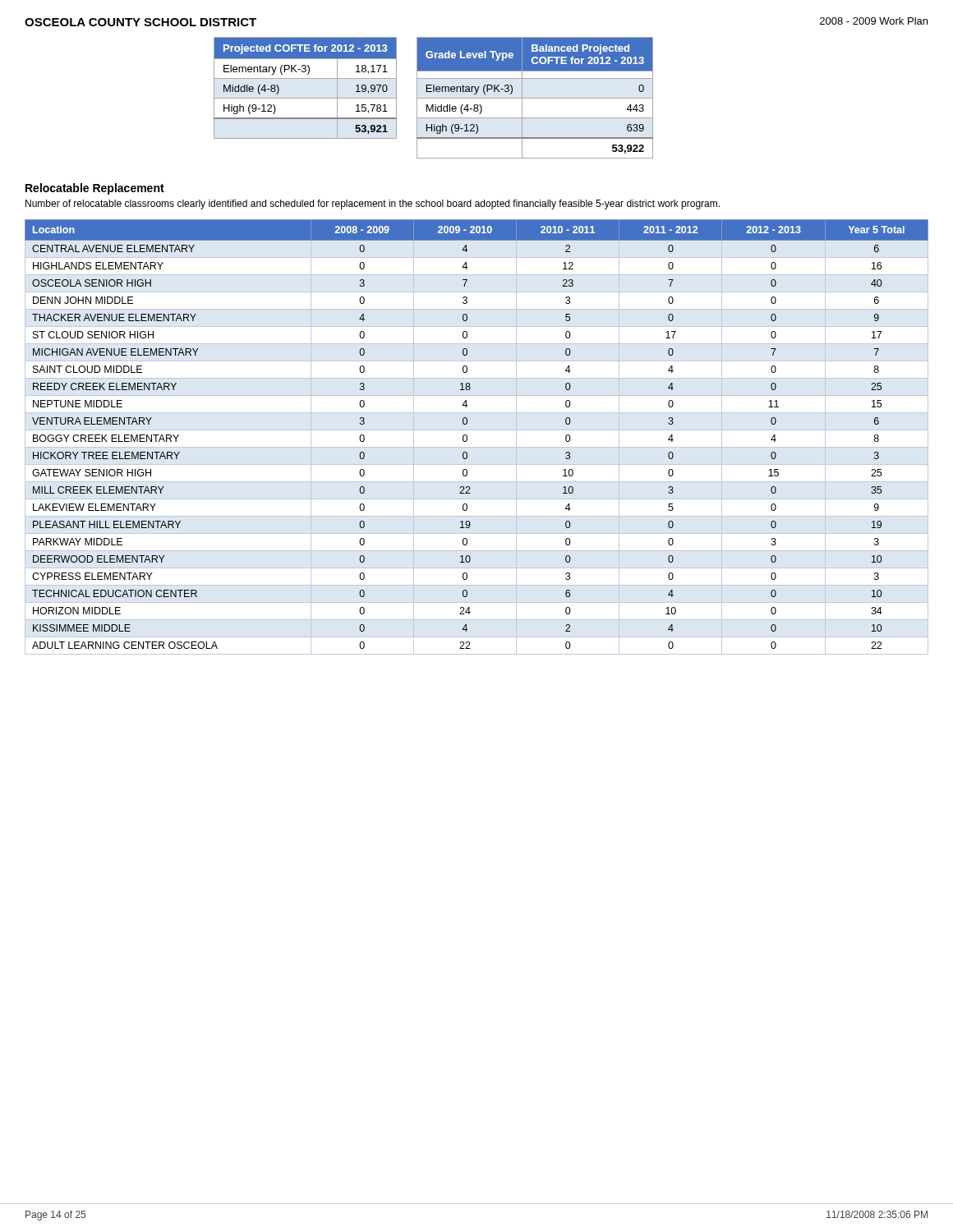Locate the table with the text "PLEASANT HILL ELEMENTARY"
This screenshot has height=1232, width=953.
coord(476,445)
